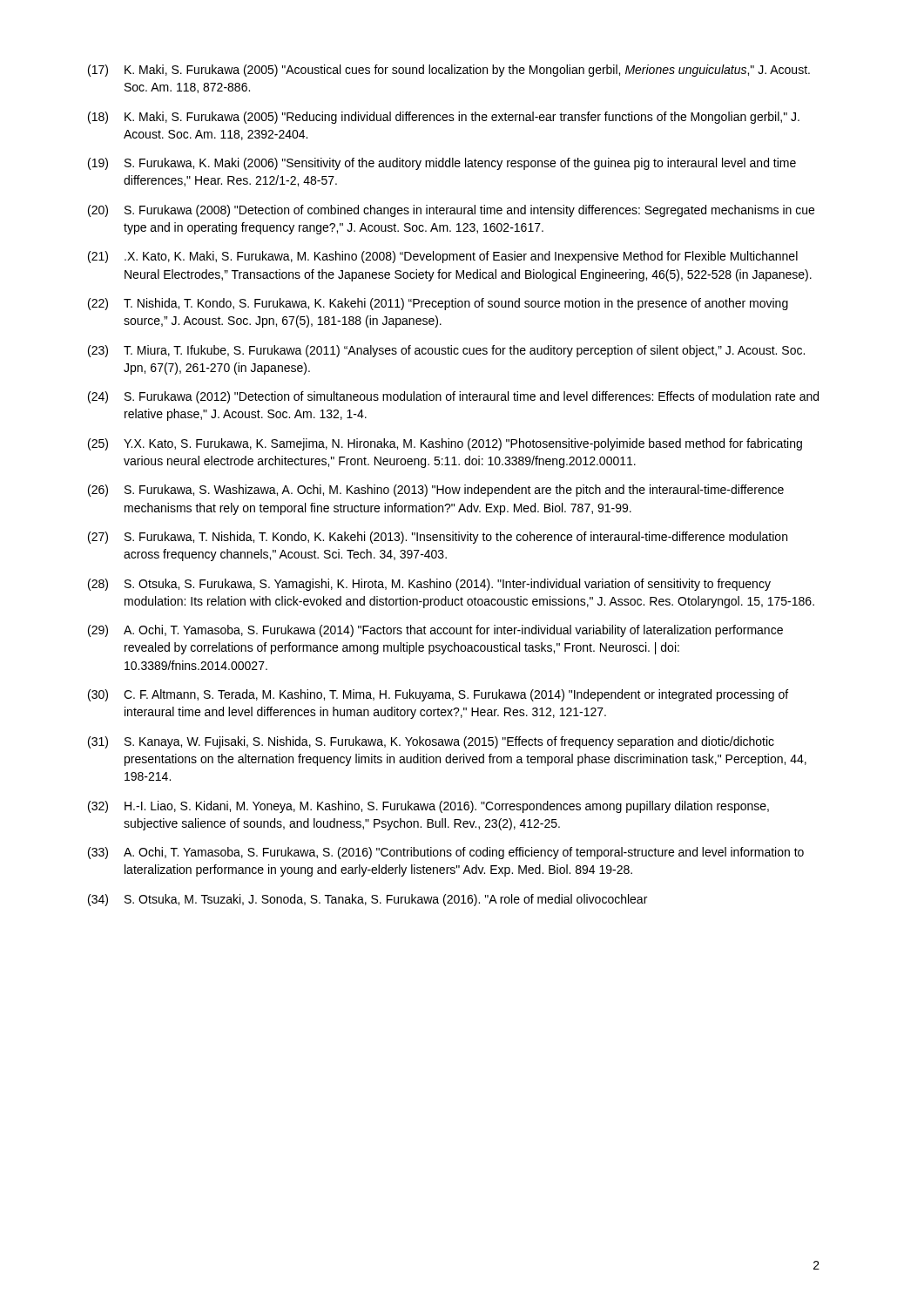924x1307 pixels.
Task: Select the list item containing "(33) A. Ochi,"
Action: [453, 861]
